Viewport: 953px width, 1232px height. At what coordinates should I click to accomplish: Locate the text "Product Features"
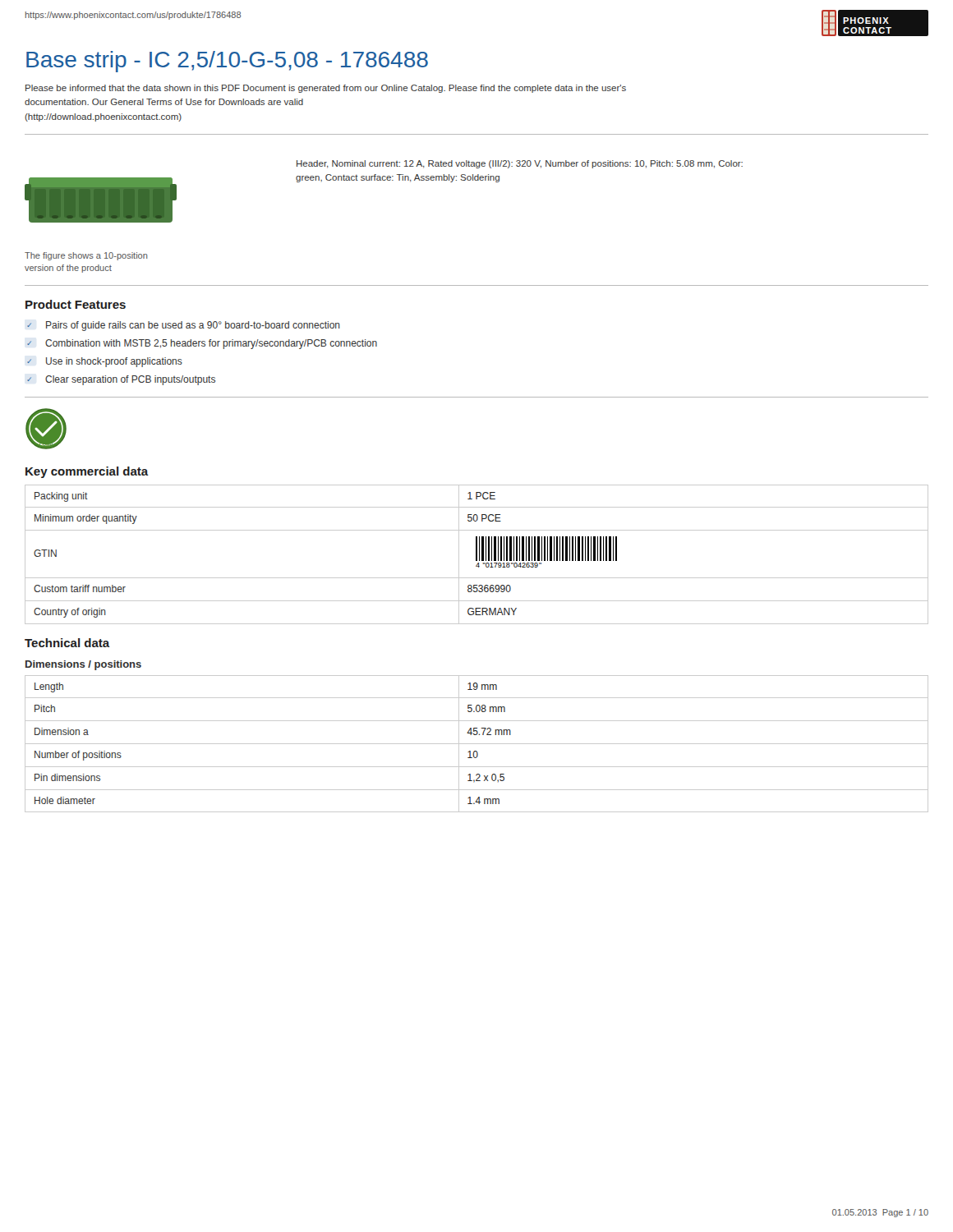[75, 304]
